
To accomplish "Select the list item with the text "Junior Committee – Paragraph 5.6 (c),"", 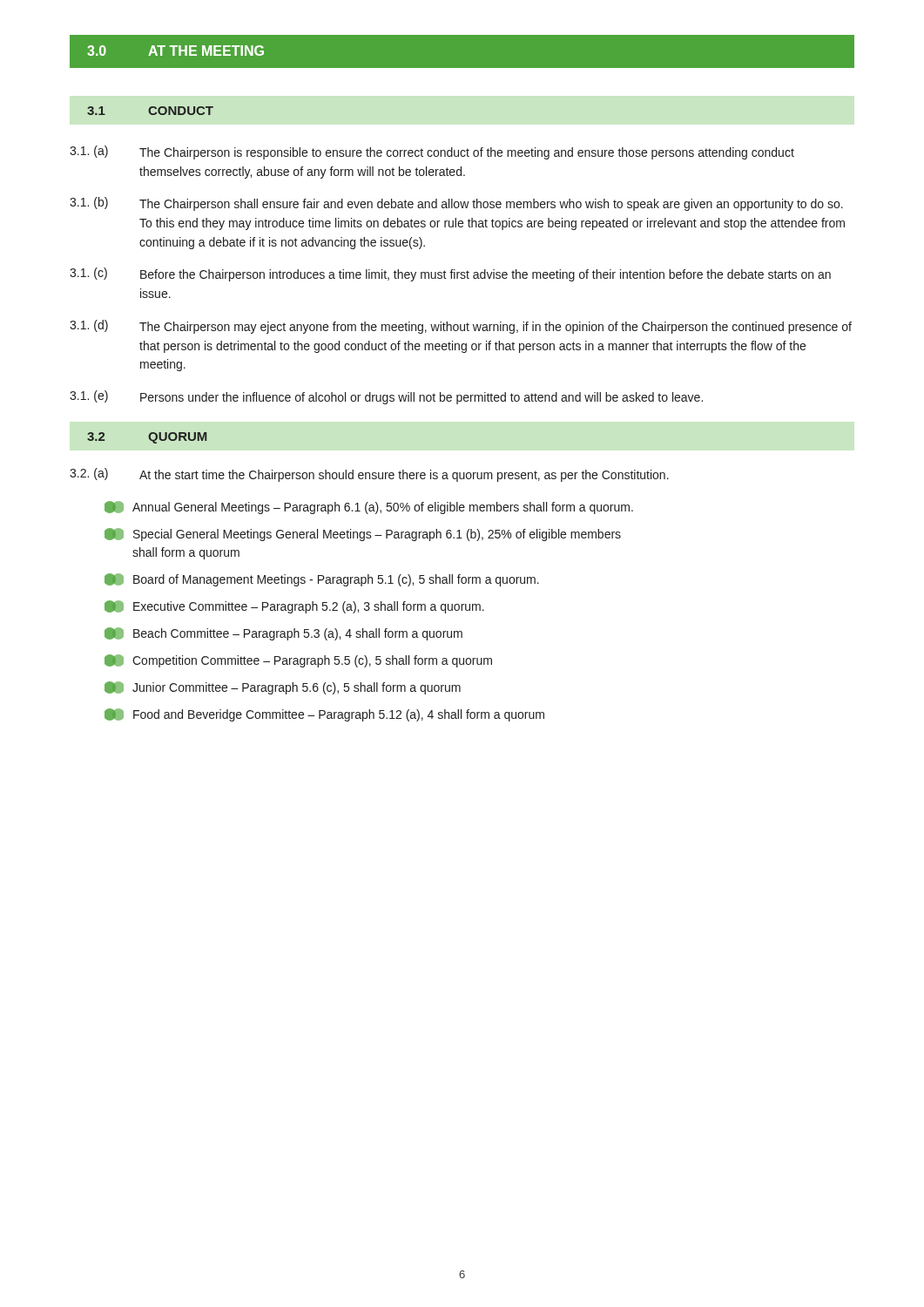I will 283,688.
